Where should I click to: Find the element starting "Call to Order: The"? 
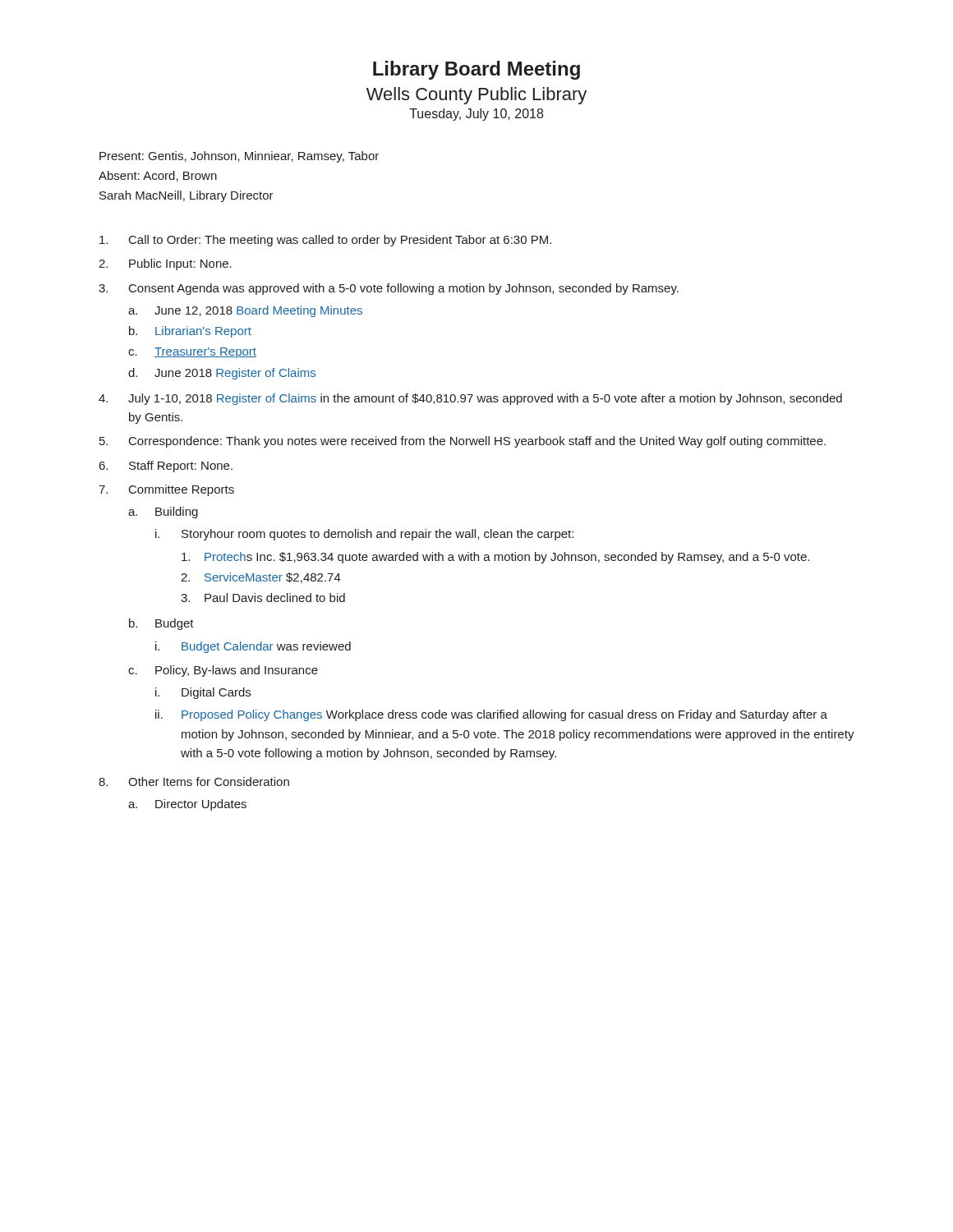click(x=476, y=240)
